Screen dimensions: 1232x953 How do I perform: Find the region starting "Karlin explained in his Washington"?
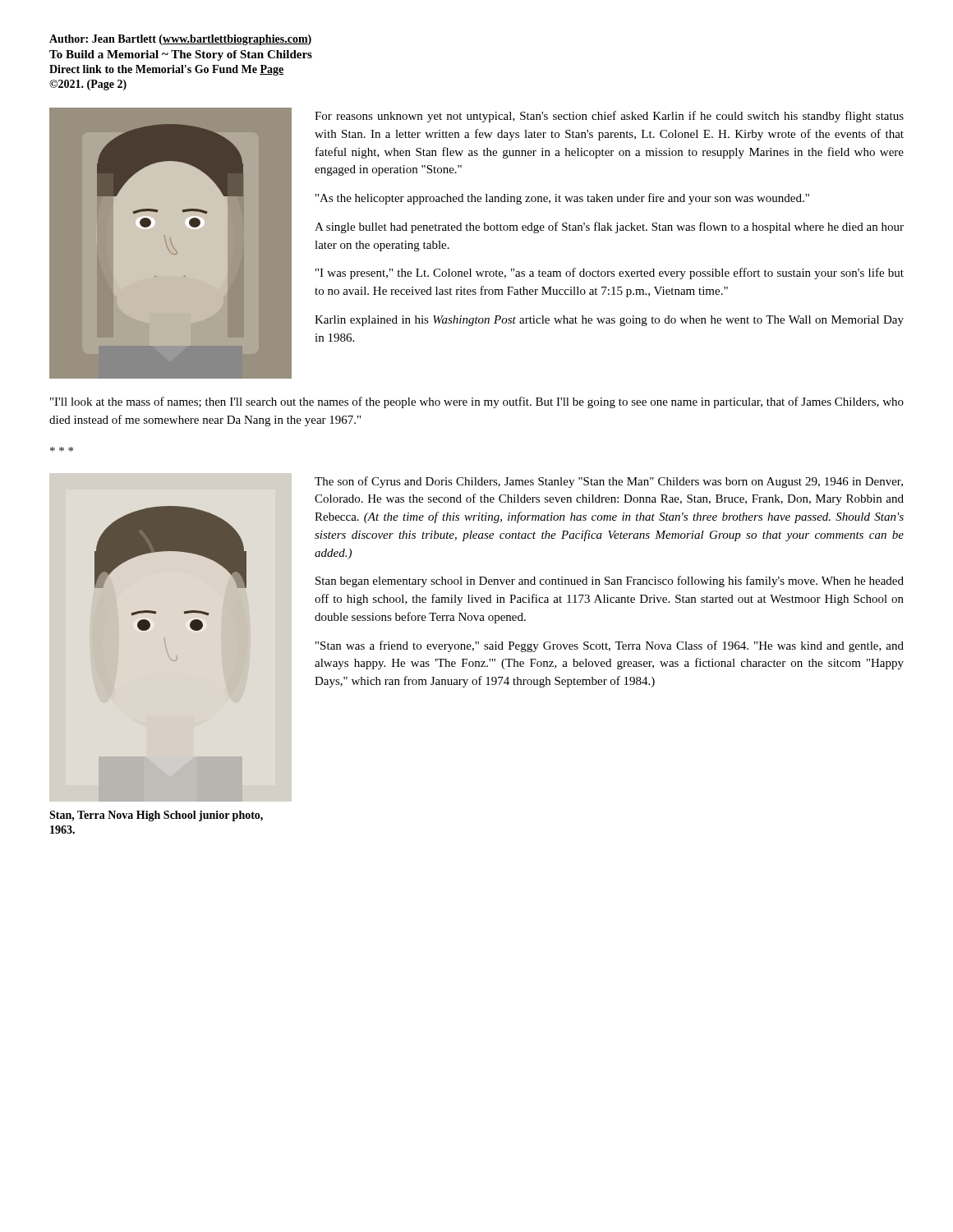(609, 328)
